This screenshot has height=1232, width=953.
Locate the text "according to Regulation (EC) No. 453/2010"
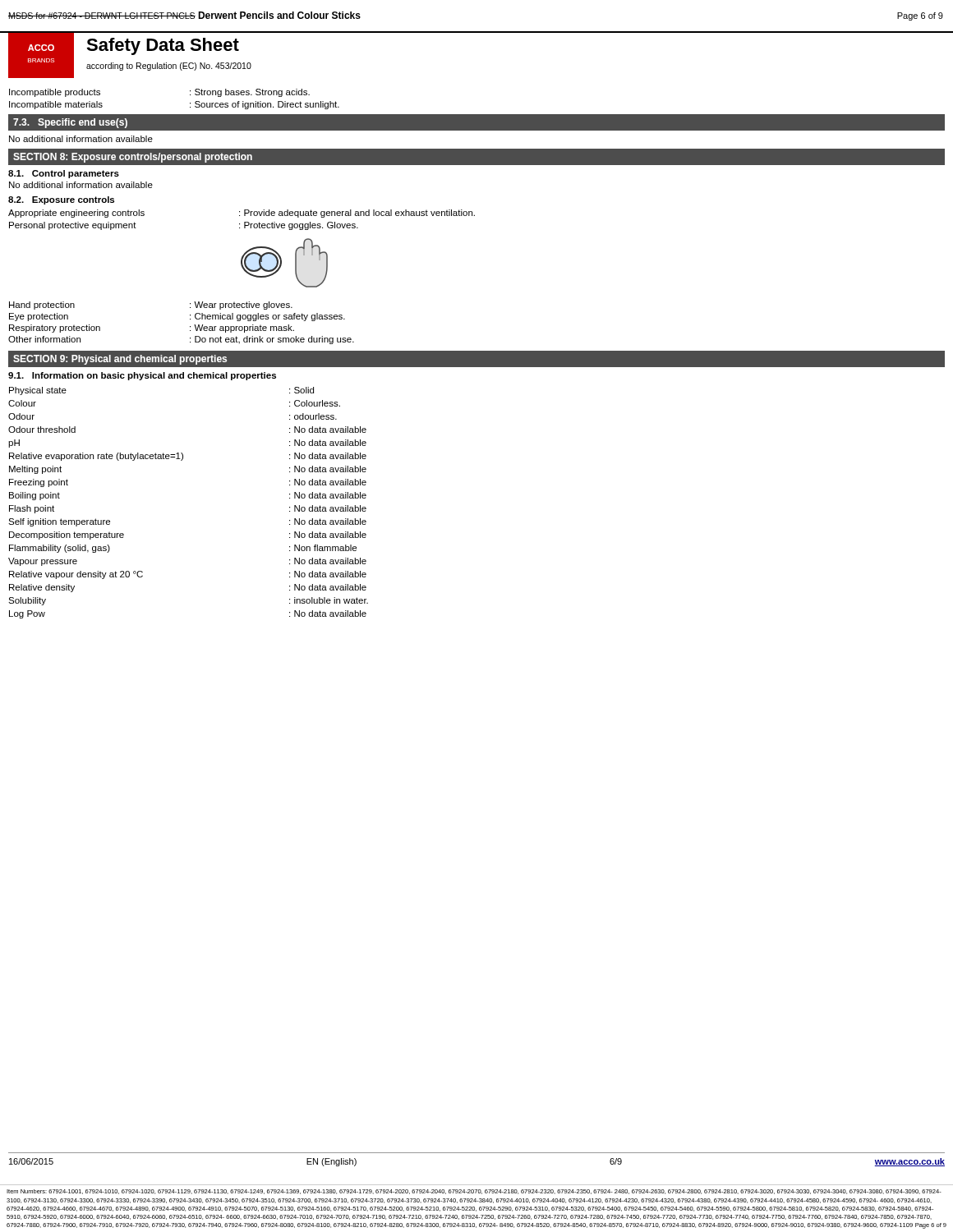(x=169, y=66)
